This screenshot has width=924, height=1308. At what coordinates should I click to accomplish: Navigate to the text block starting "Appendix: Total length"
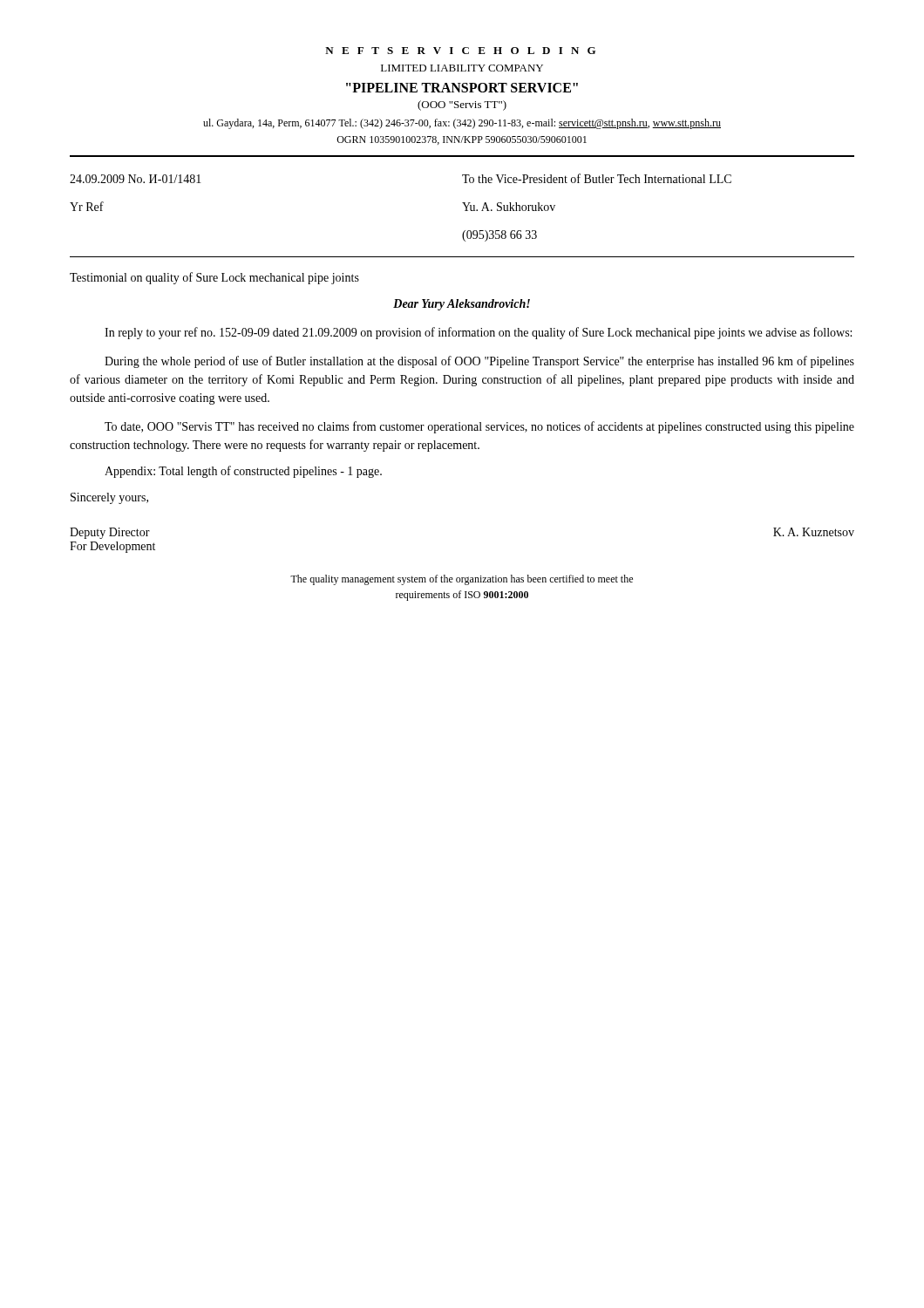(x=244, y=471)
